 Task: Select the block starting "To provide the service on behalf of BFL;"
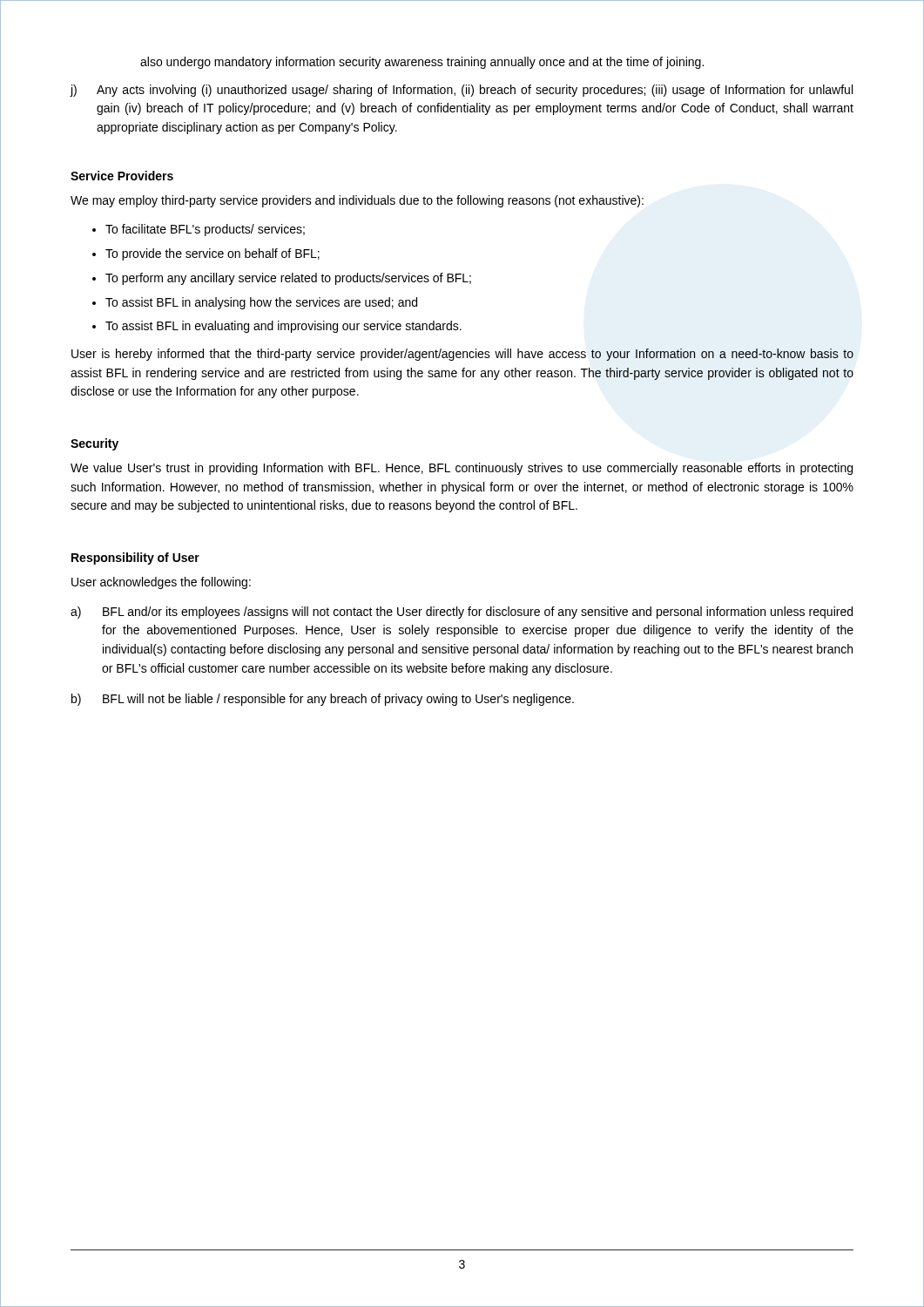pos(213,254)
